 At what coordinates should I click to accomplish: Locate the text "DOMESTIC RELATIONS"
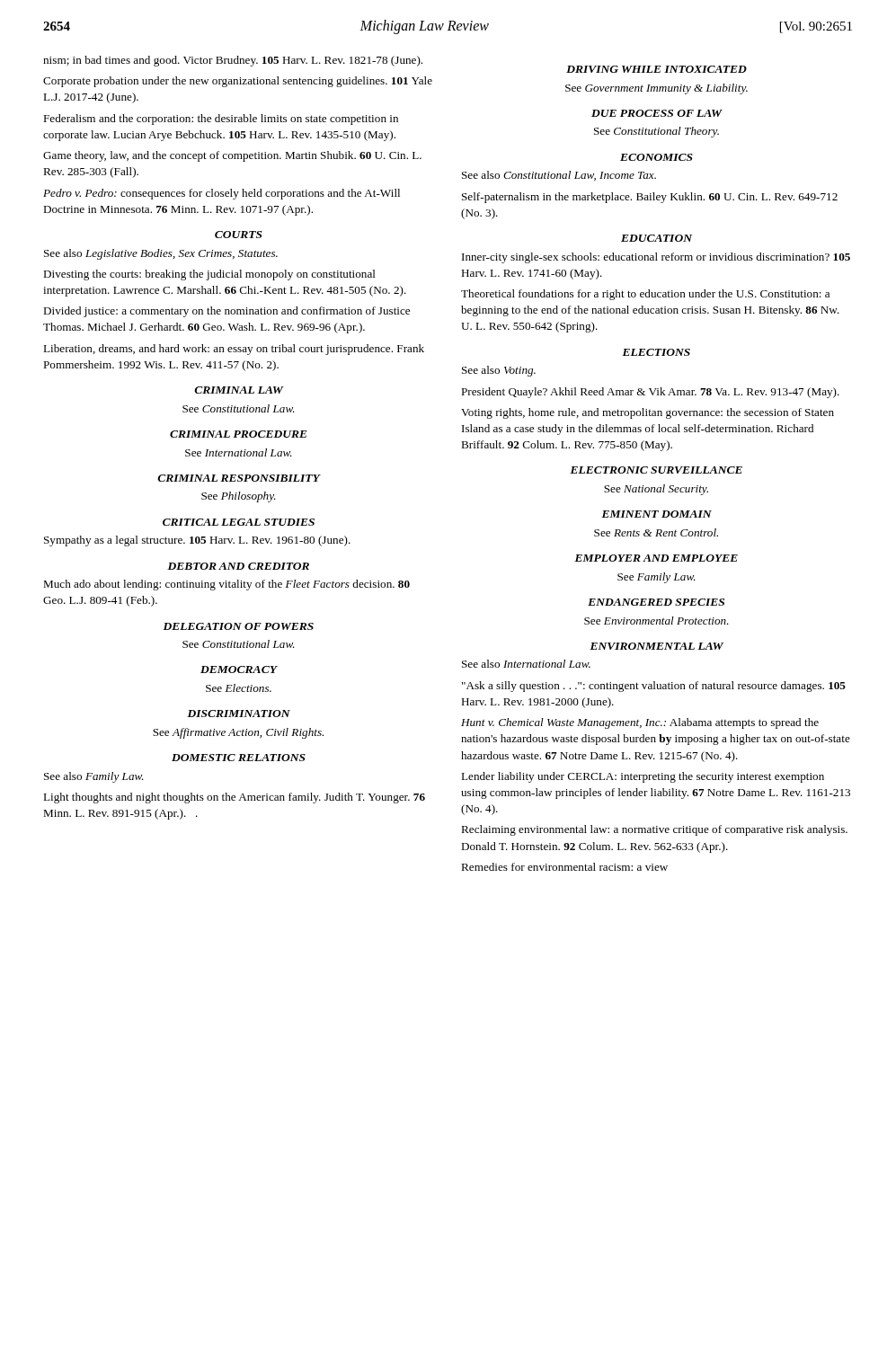[x=239, y=757]
